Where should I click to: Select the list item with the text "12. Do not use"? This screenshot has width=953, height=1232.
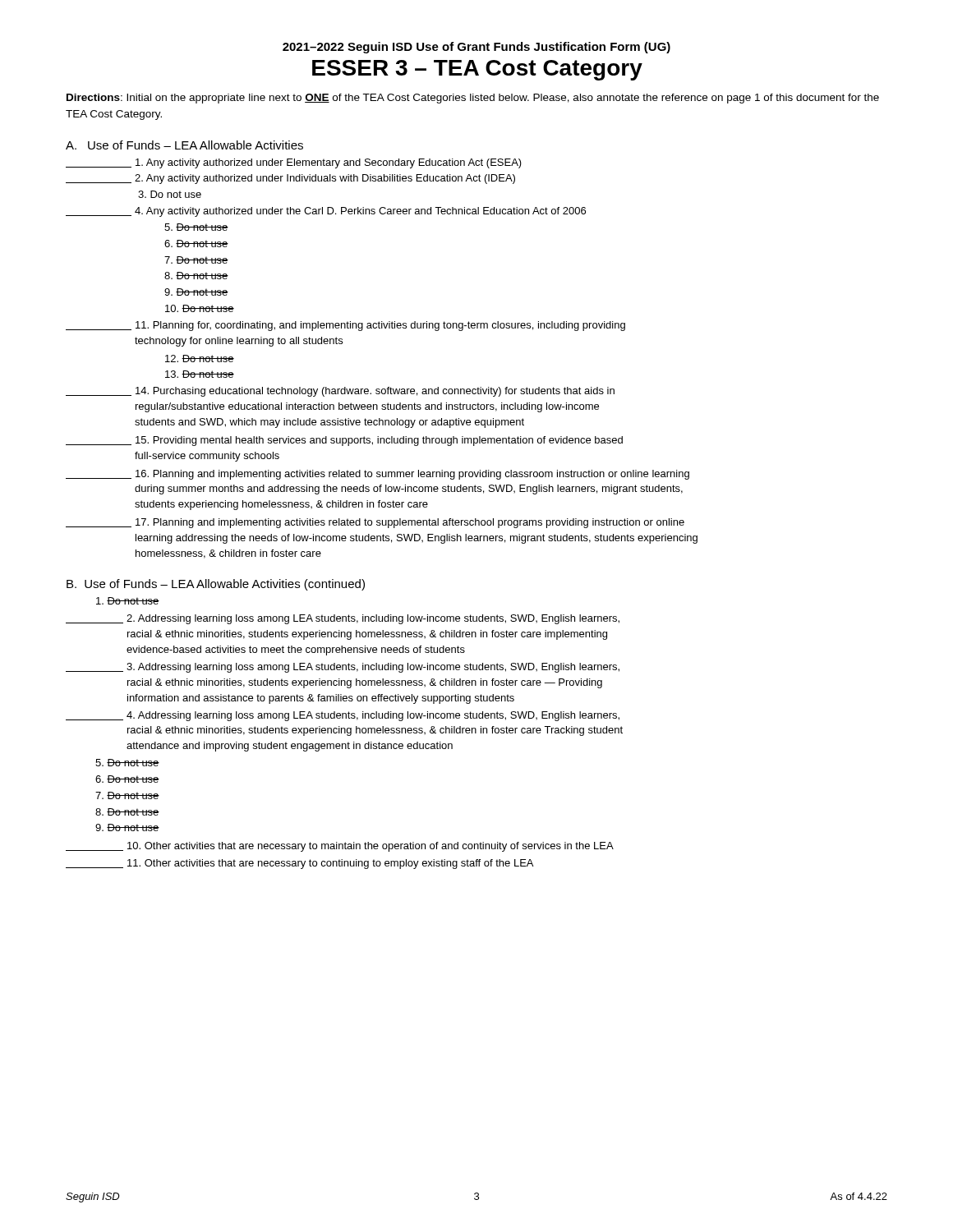pyautogui.click(x=199, y=358)
